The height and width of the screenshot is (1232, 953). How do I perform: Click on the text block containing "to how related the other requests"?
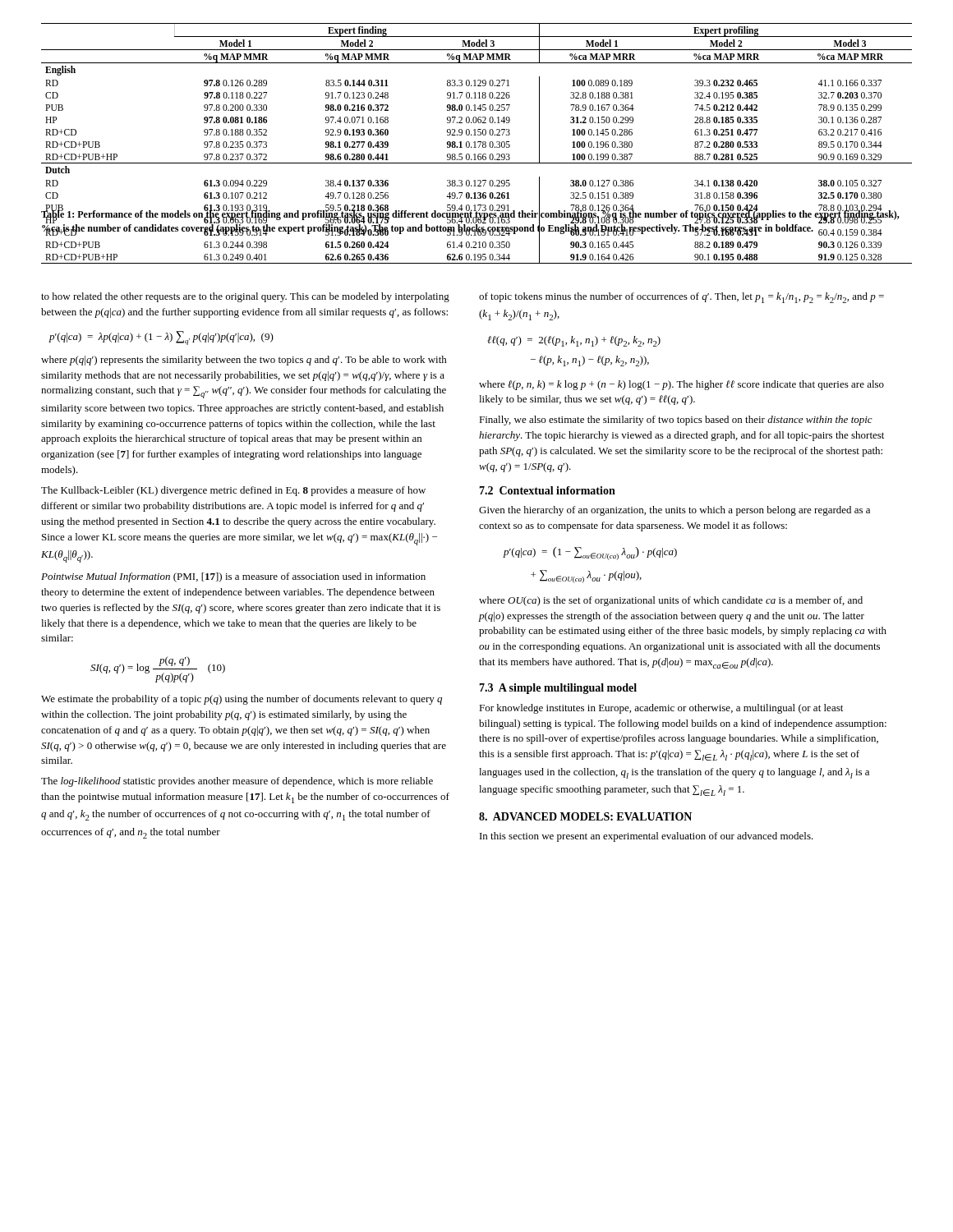click(245, 305)
